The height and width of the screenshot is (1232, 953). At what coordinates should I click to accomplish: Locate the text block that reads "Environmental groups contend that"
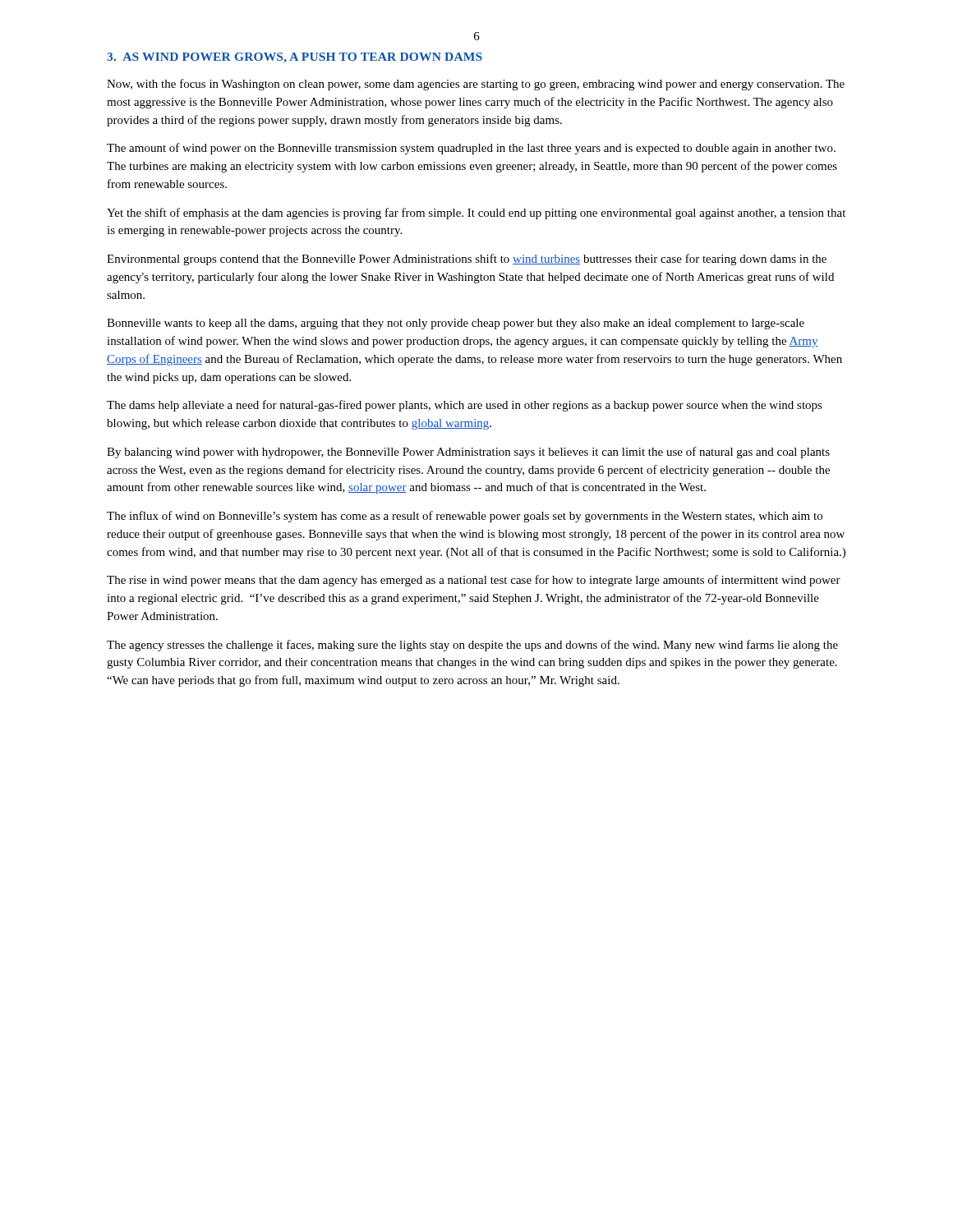click(471, 277)
